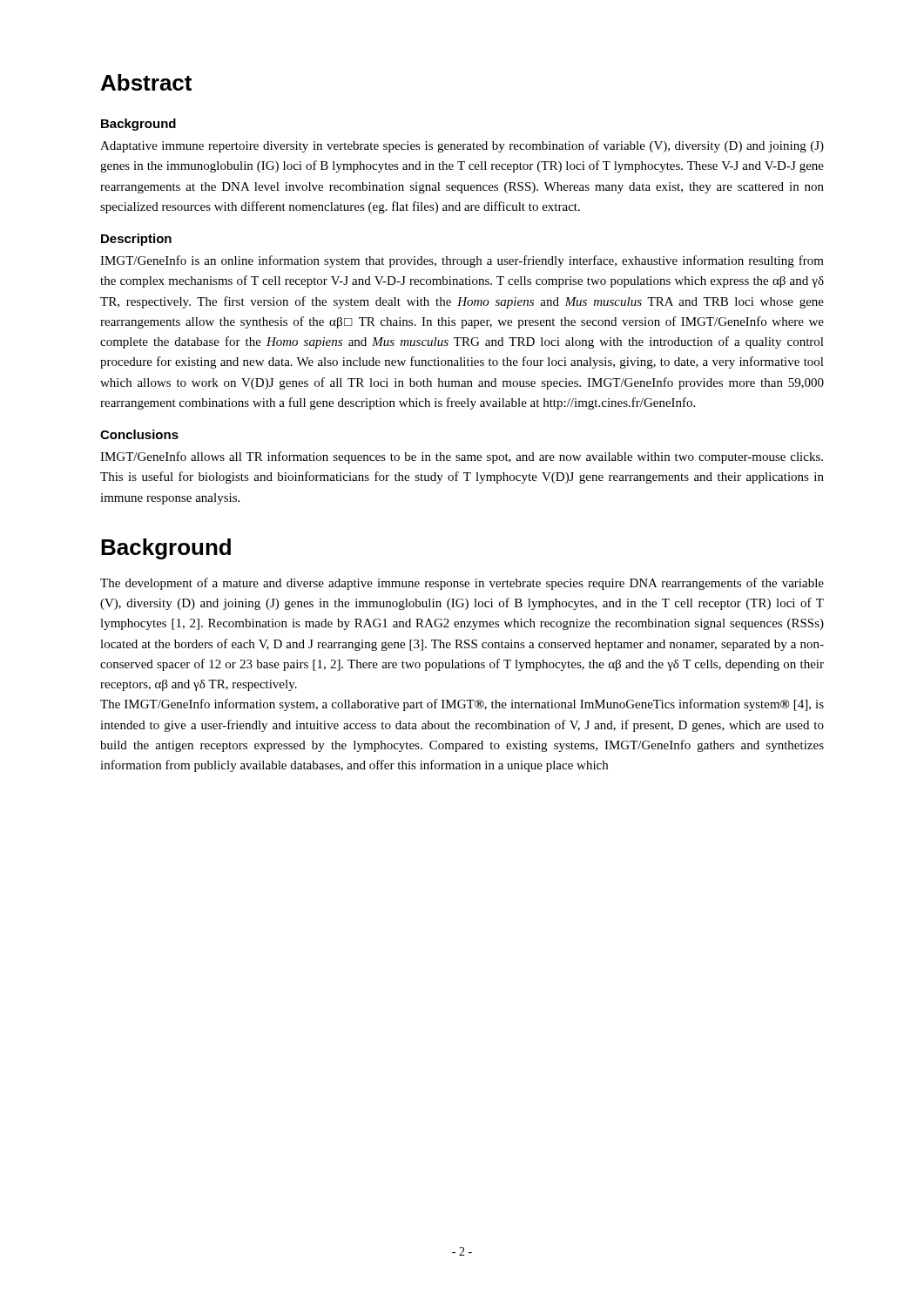Select the text block with the text "IMGT/GeneInfo allows all"
Screen dimensions: 1307x924
pos(462,477)
